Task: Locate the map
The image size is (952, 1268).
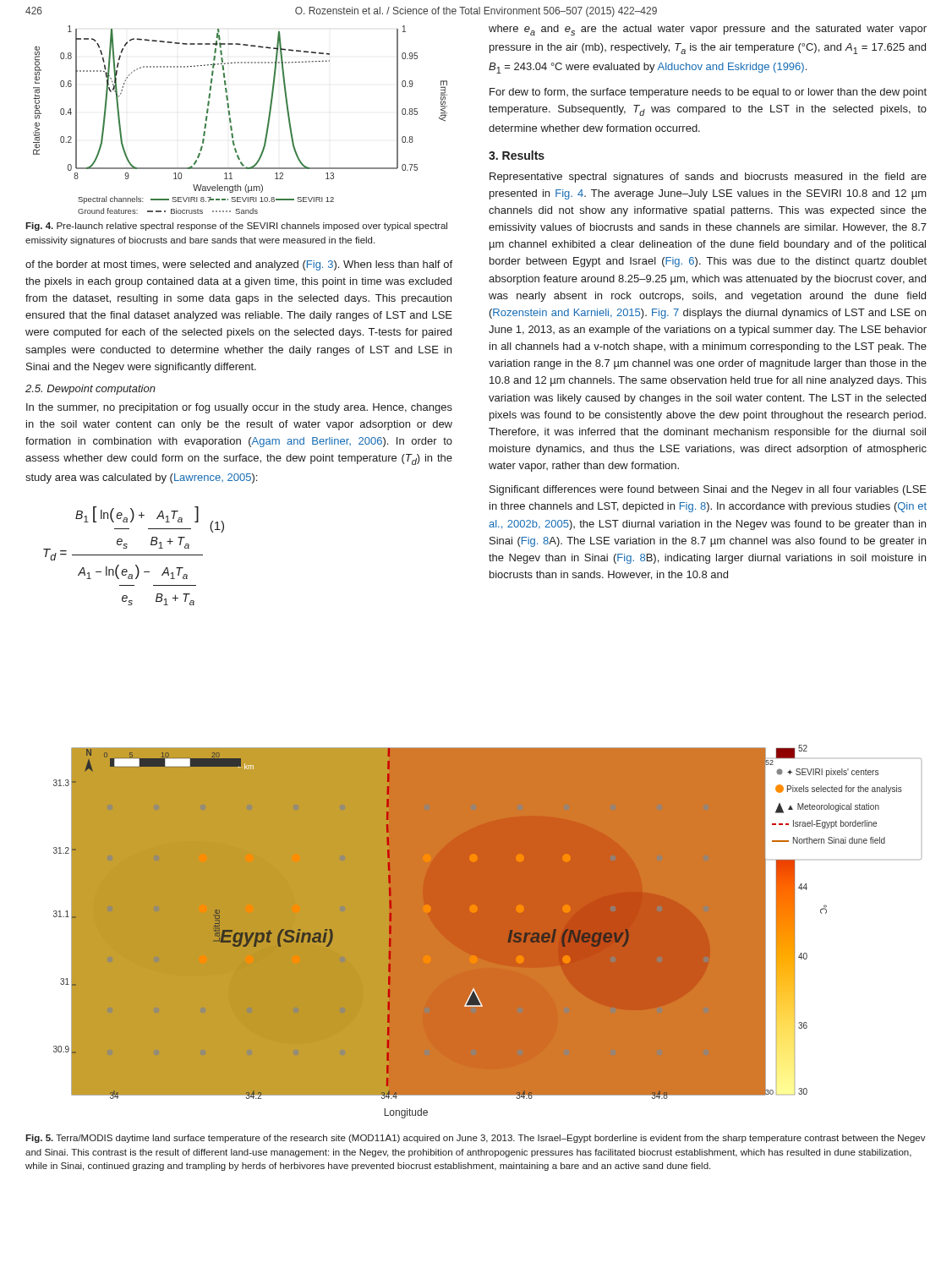Action: point(476,932)
